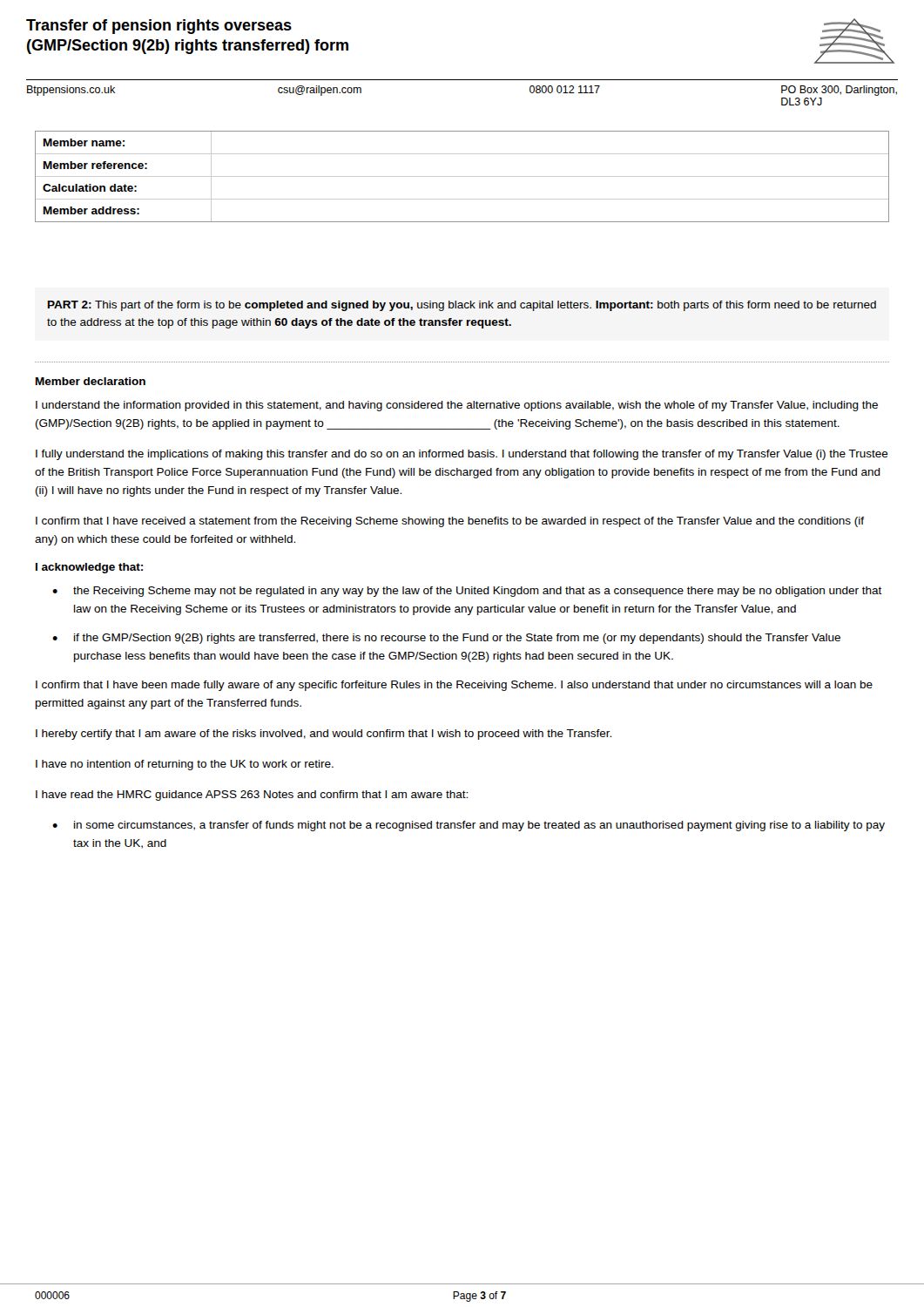
Task: Locate the table with the text "Member reference:"
Action: coord(462,176)
